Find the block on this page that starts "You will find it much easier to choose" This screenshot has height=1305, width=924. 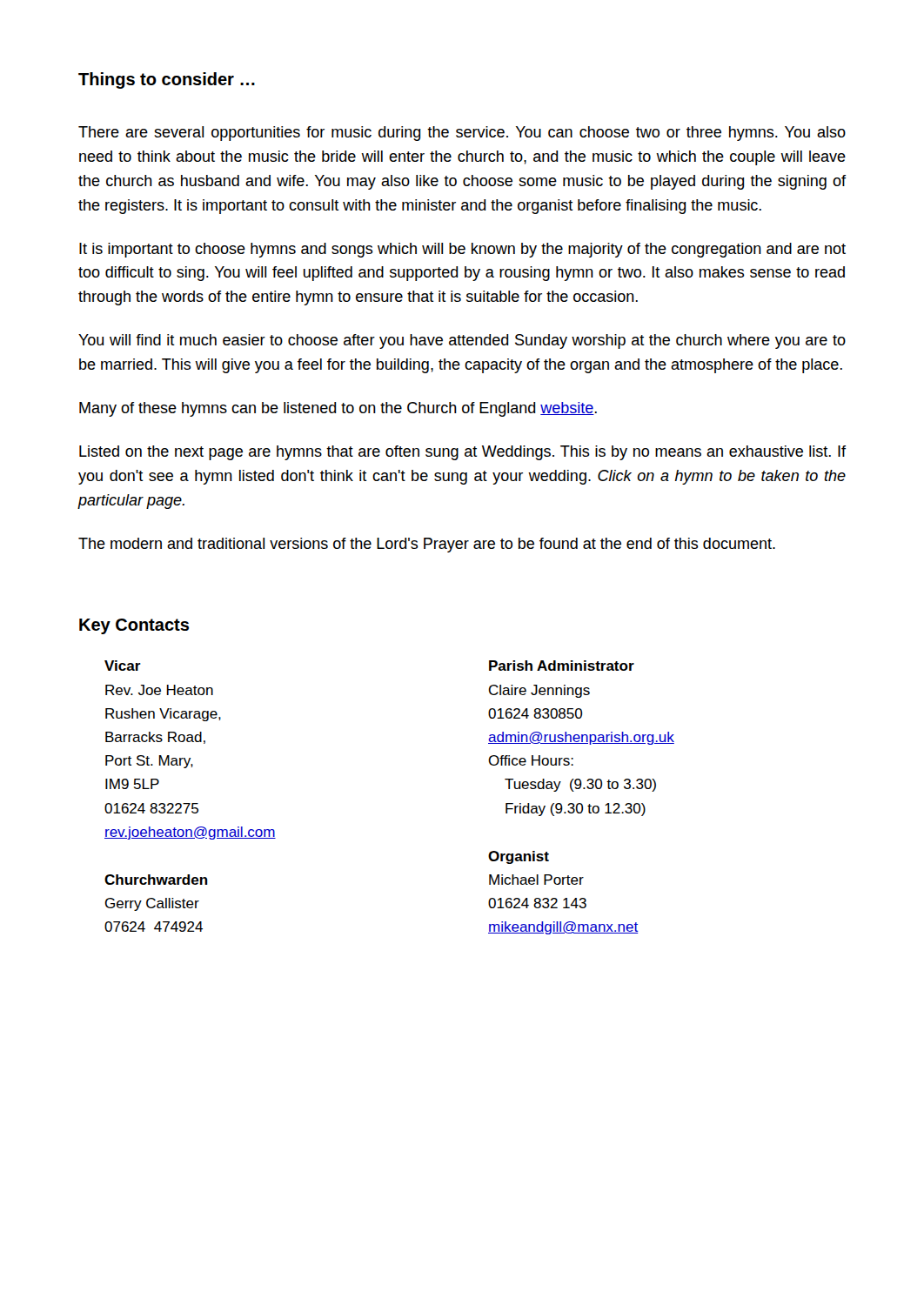pyautogui.click(x=462, y=353)
